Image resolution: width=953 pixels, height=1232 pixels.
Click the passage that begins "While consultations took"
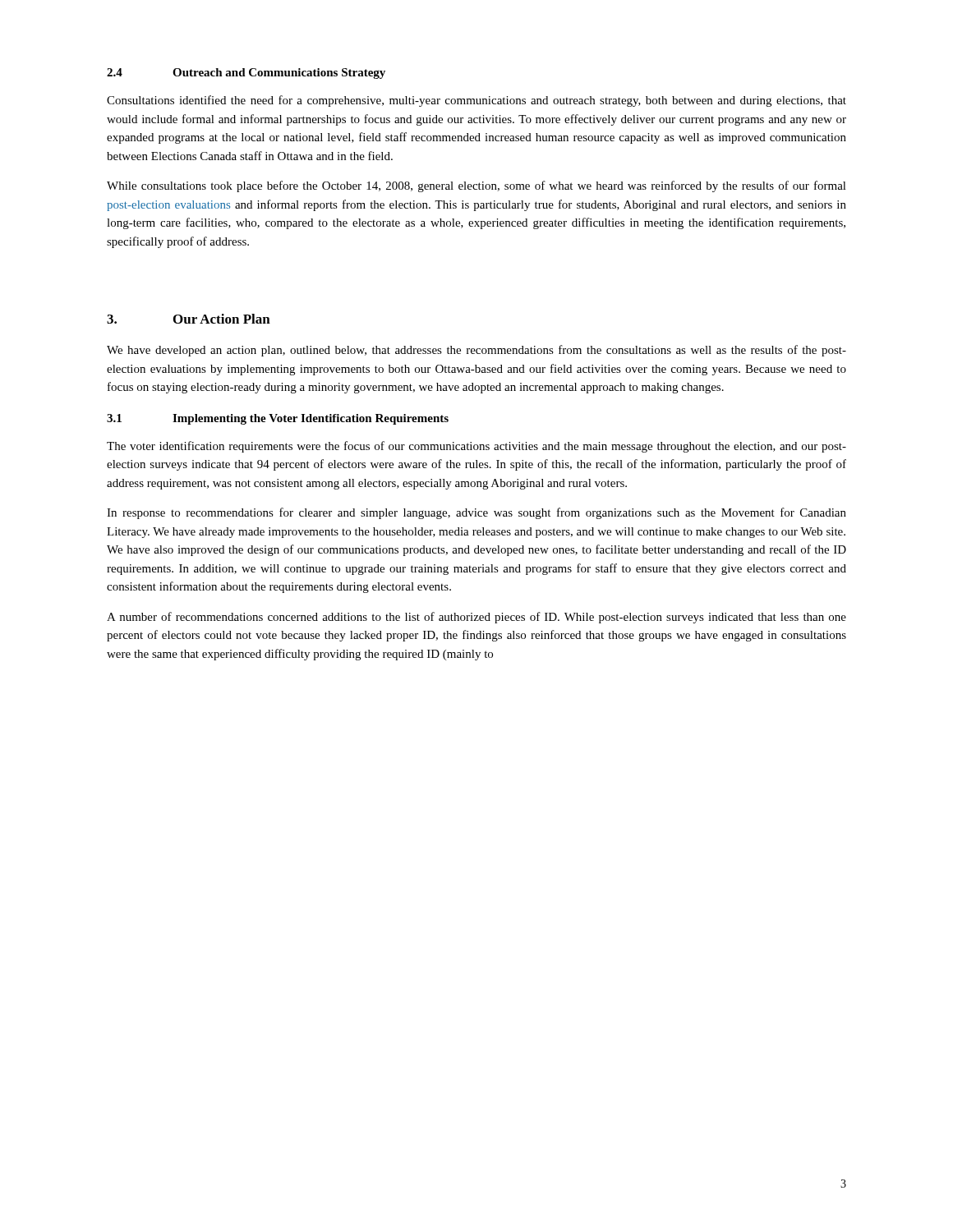(476, 213)
